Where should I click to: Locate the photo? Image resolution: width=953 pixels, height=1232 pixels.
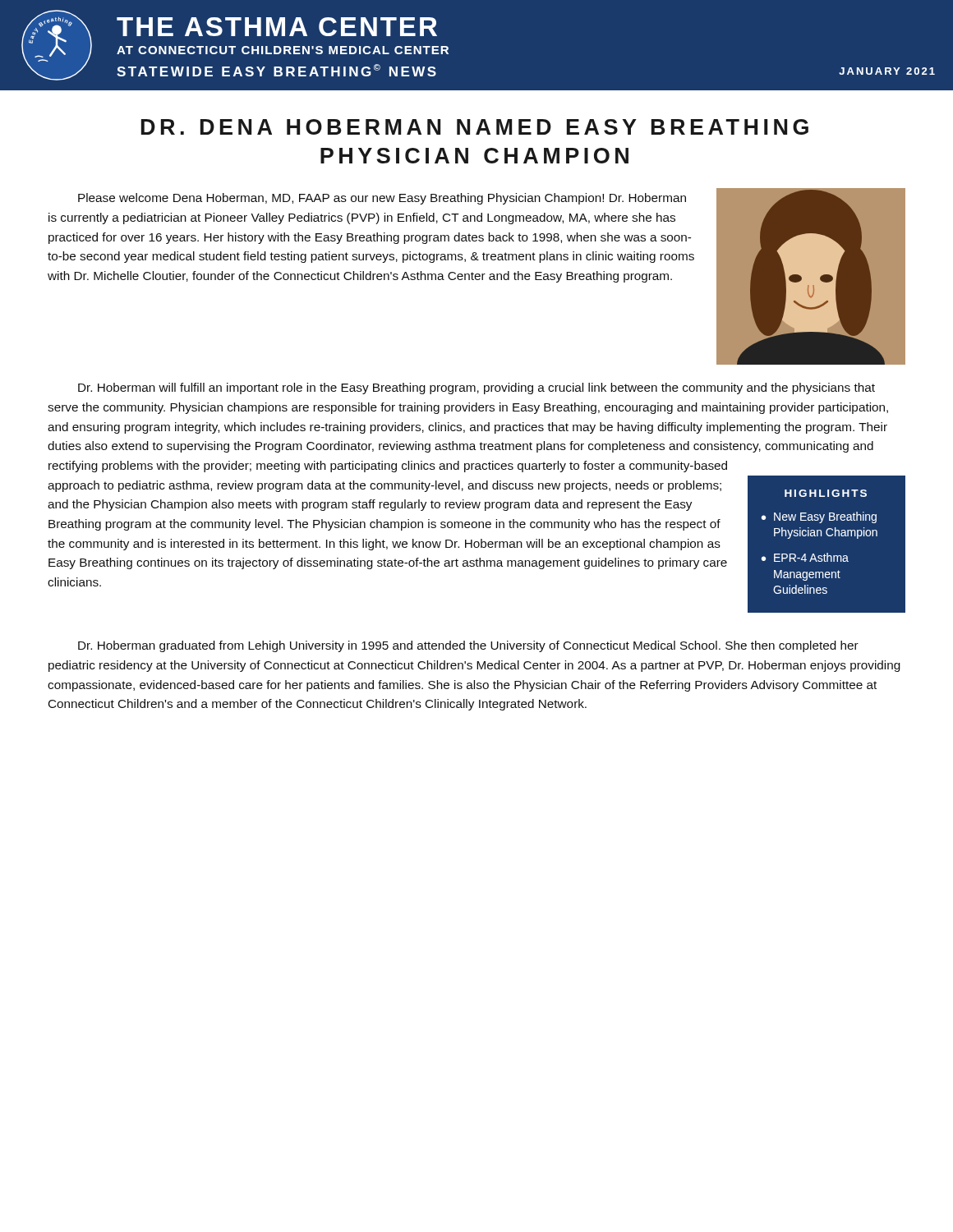pos(811,276)
